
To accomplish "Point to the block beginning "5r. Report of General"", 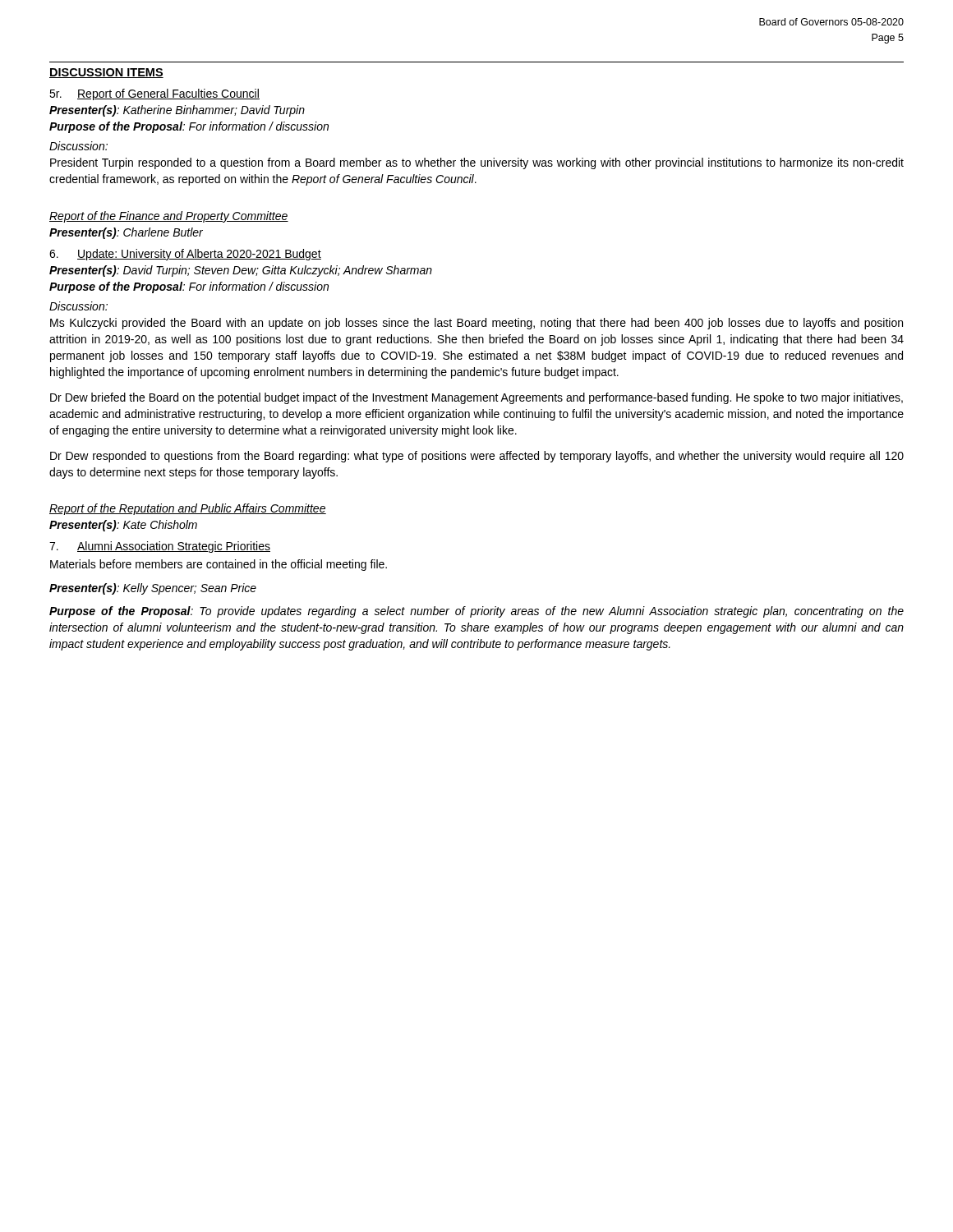I will (154, 94).
